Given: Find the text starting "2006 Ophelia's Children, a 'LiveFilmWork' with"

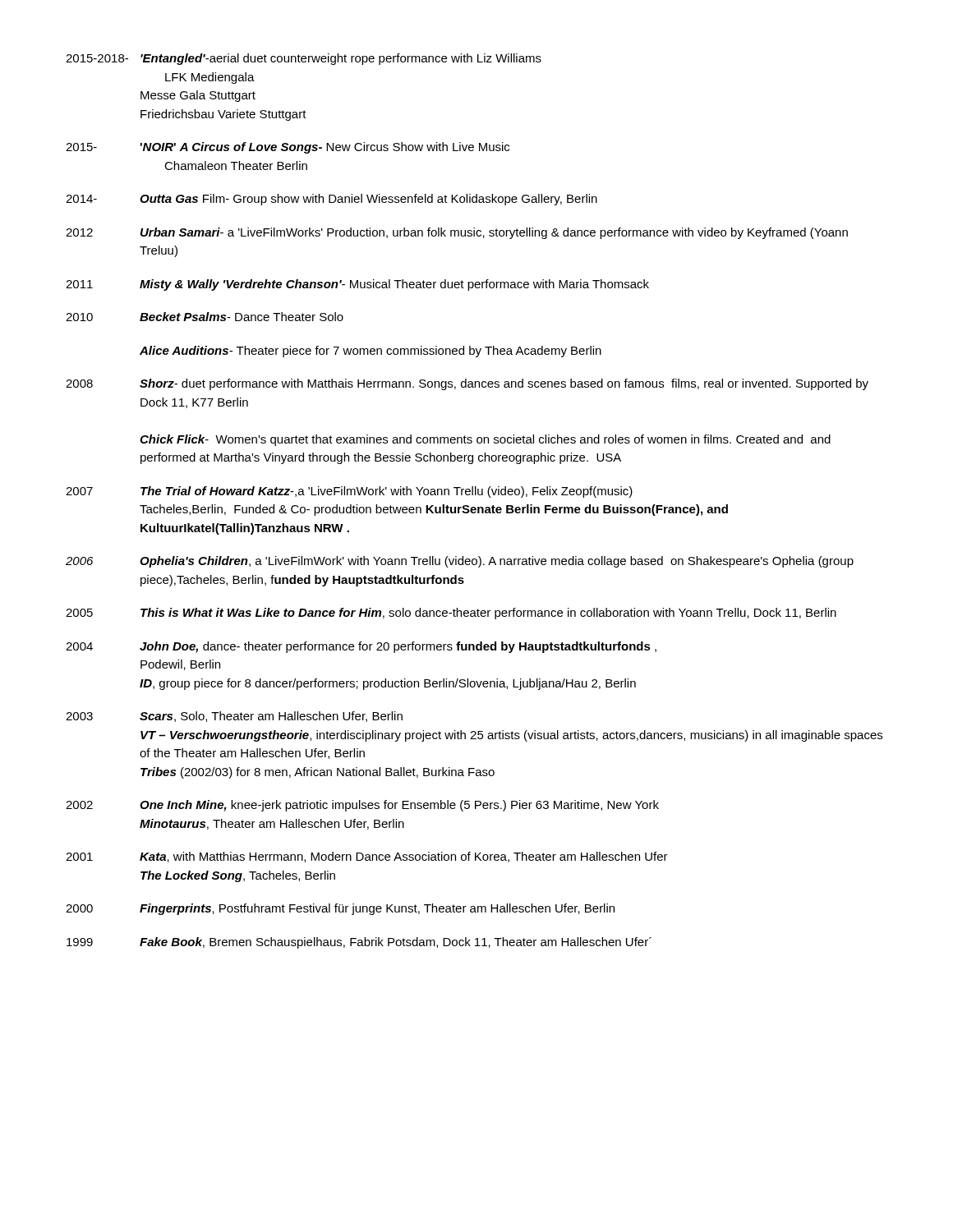Looking at the screenshot, I should [476, 570].
